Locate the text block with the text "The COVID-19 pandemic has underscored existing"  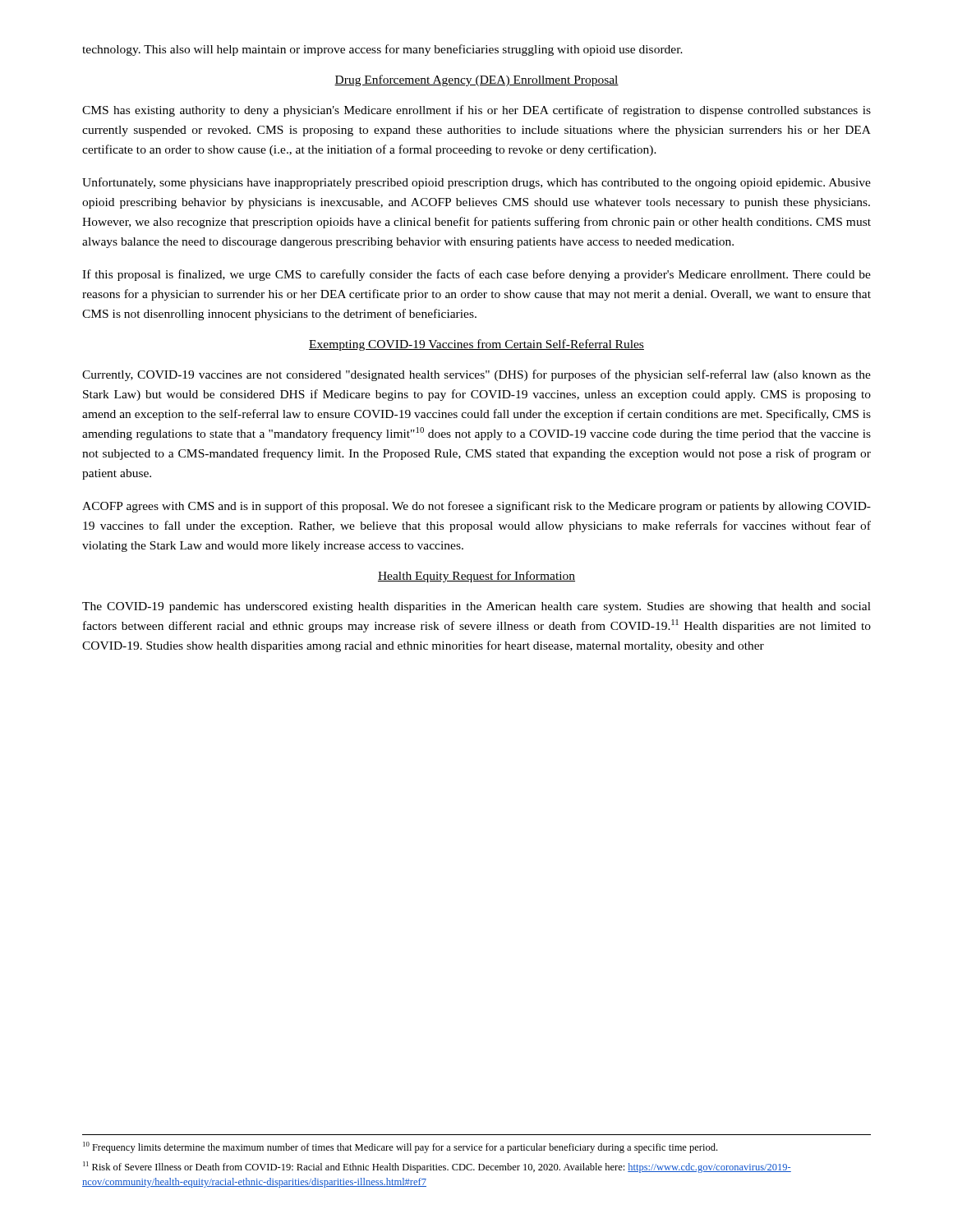point(476,626)
